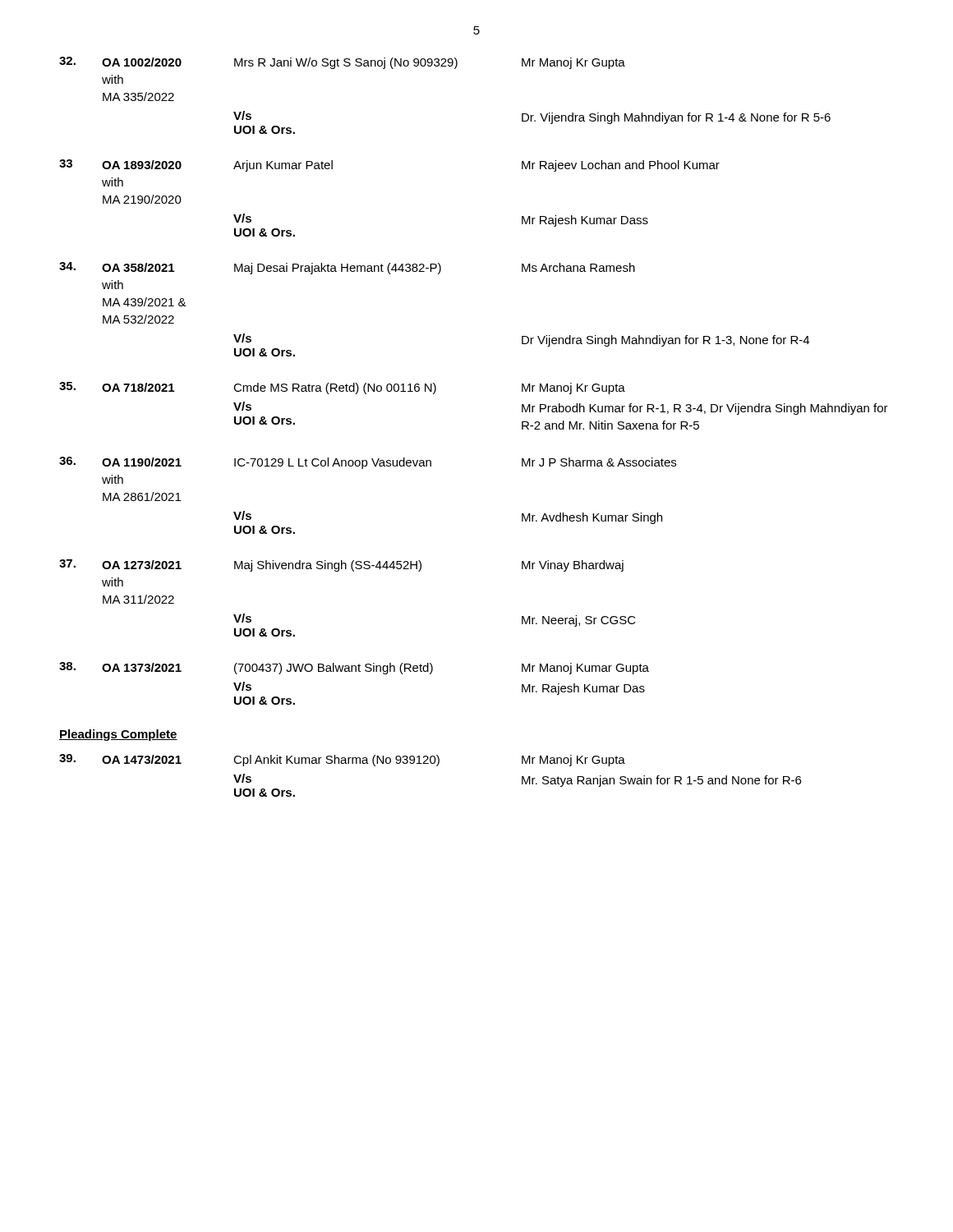Find the block on this page that starts "39. OA 1473/2021 Cpl Ankit Kumar Sharma"
The height and width of the screenshot is (1232, 953).
click(x=342, y=760)
